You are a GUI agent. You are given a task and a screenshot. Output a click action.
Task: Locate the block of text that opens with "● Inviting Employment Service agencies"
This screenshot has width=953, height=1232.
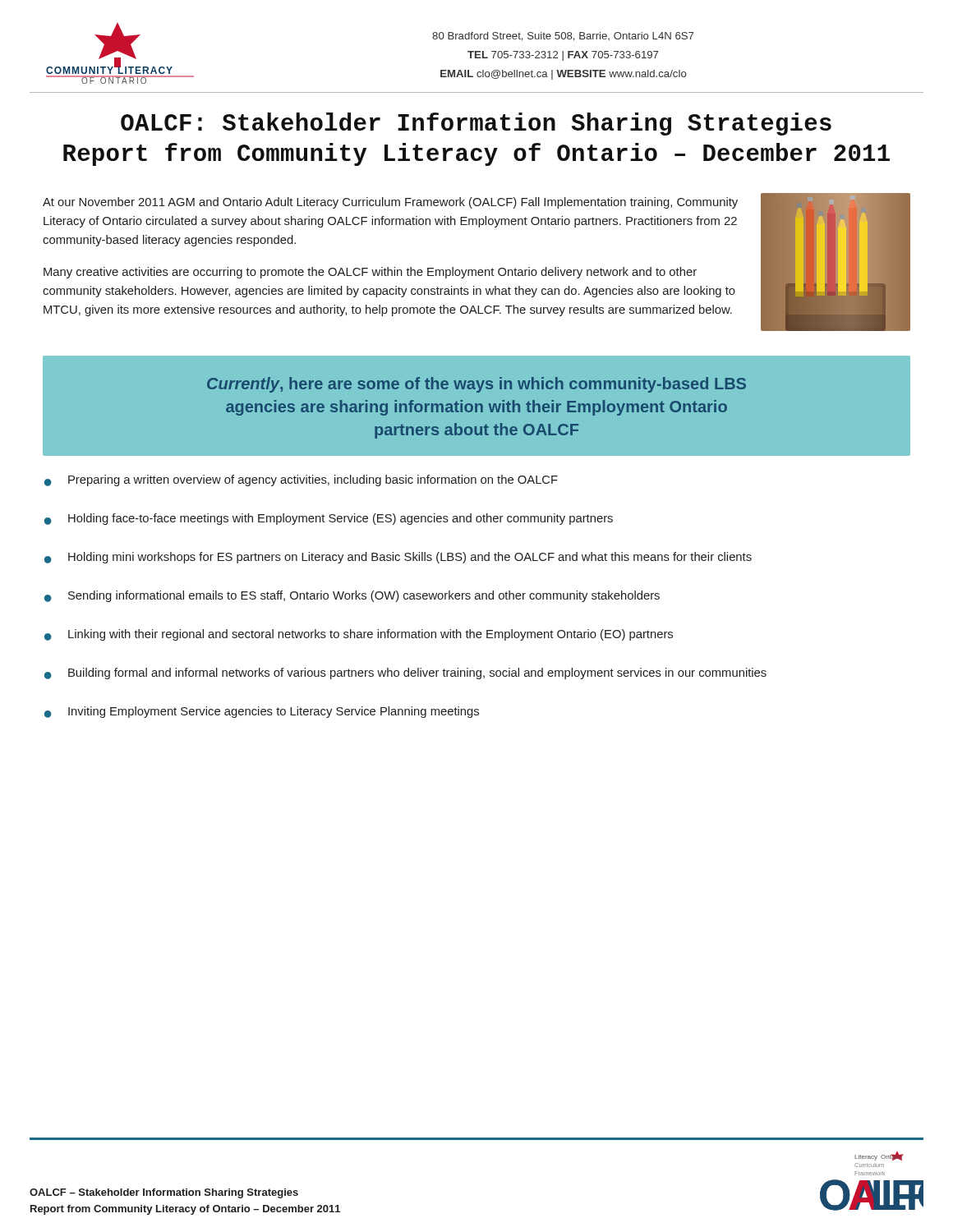tap(261, 714)
